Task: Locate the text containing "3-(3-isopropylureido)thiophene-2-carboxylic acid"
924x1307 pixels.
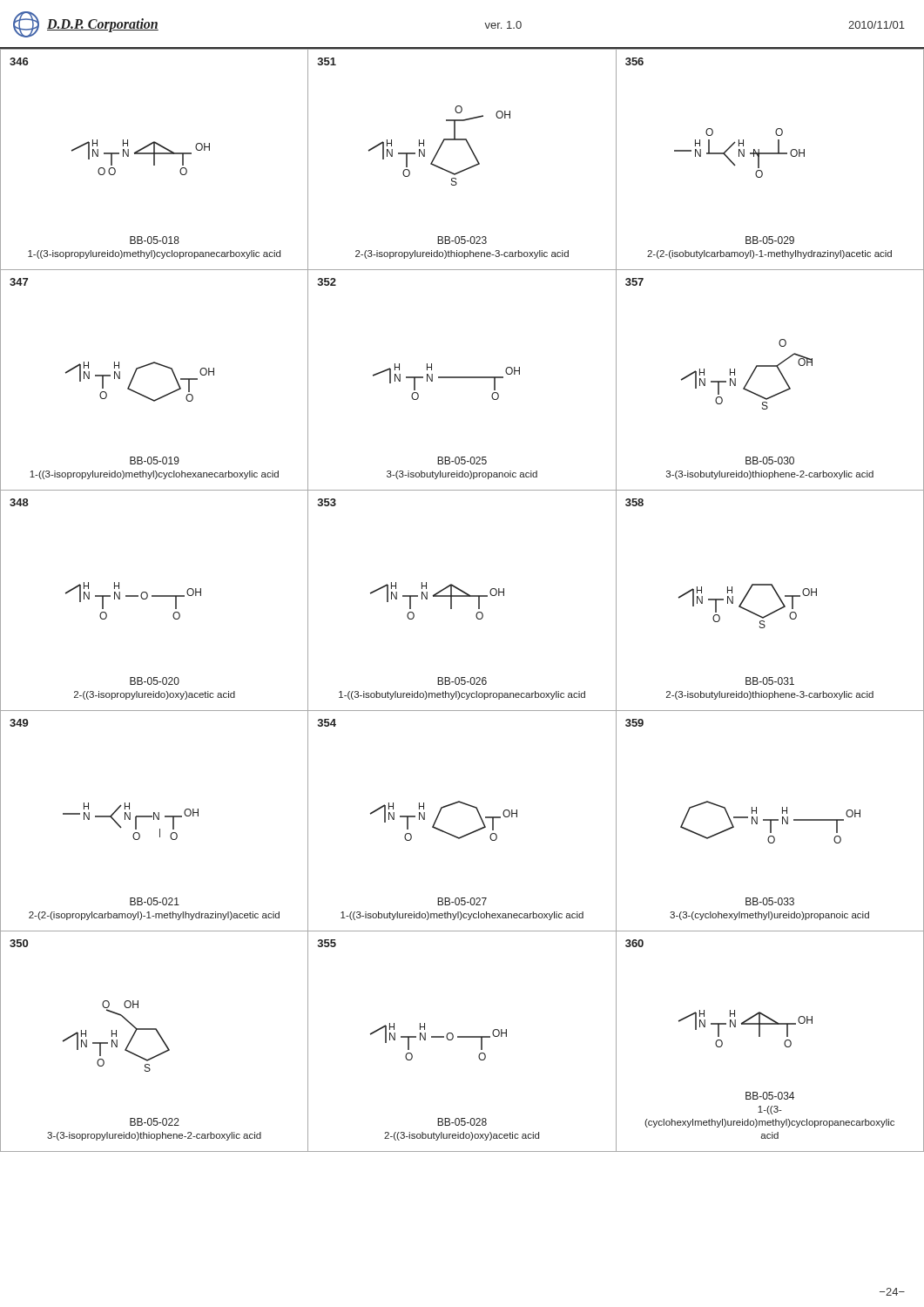Action: click(x=154, y=1135)
